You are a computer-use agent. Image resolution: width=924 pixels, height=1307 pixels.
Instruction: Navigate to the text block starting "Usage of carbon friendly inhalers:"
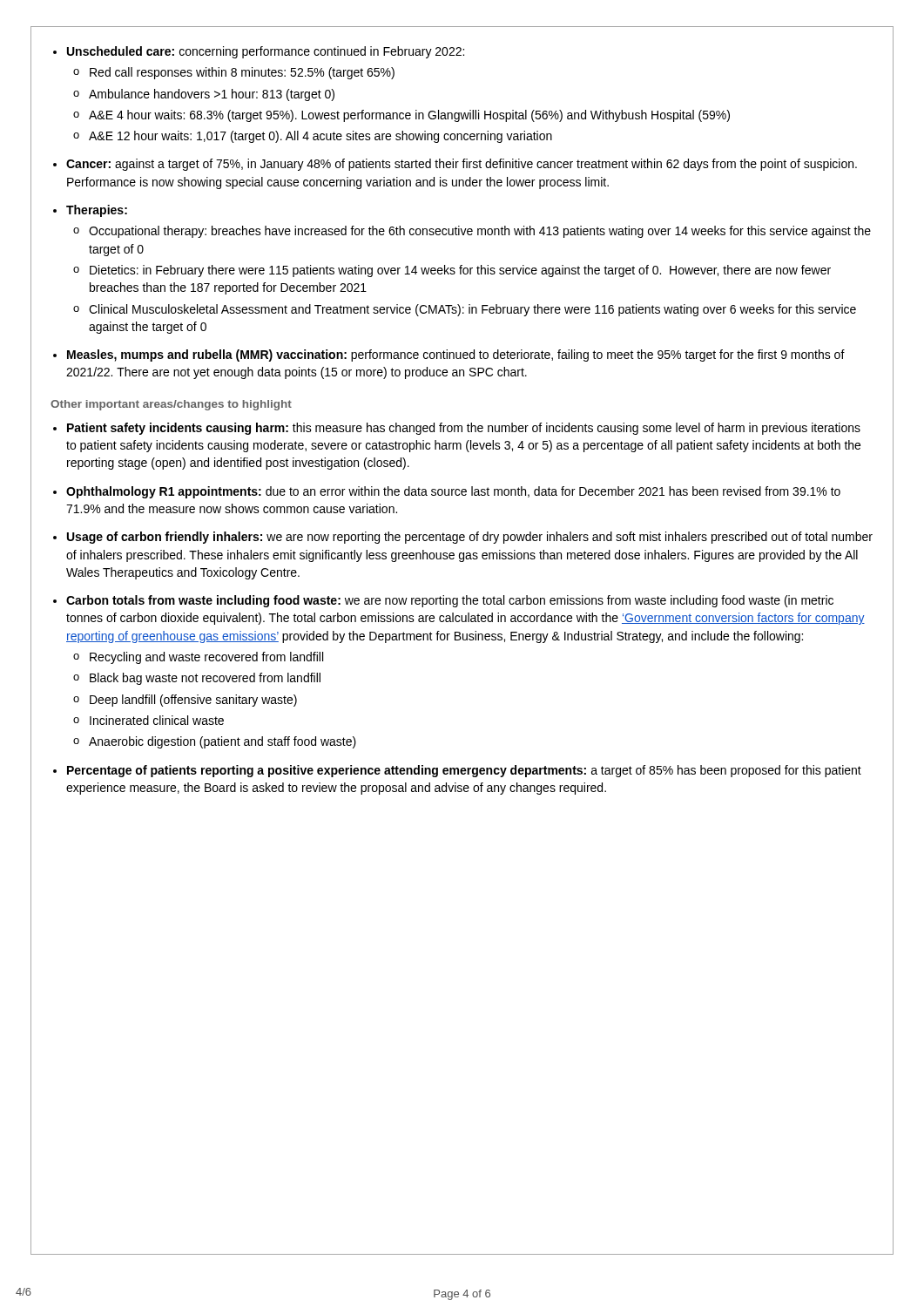[469, 555]
